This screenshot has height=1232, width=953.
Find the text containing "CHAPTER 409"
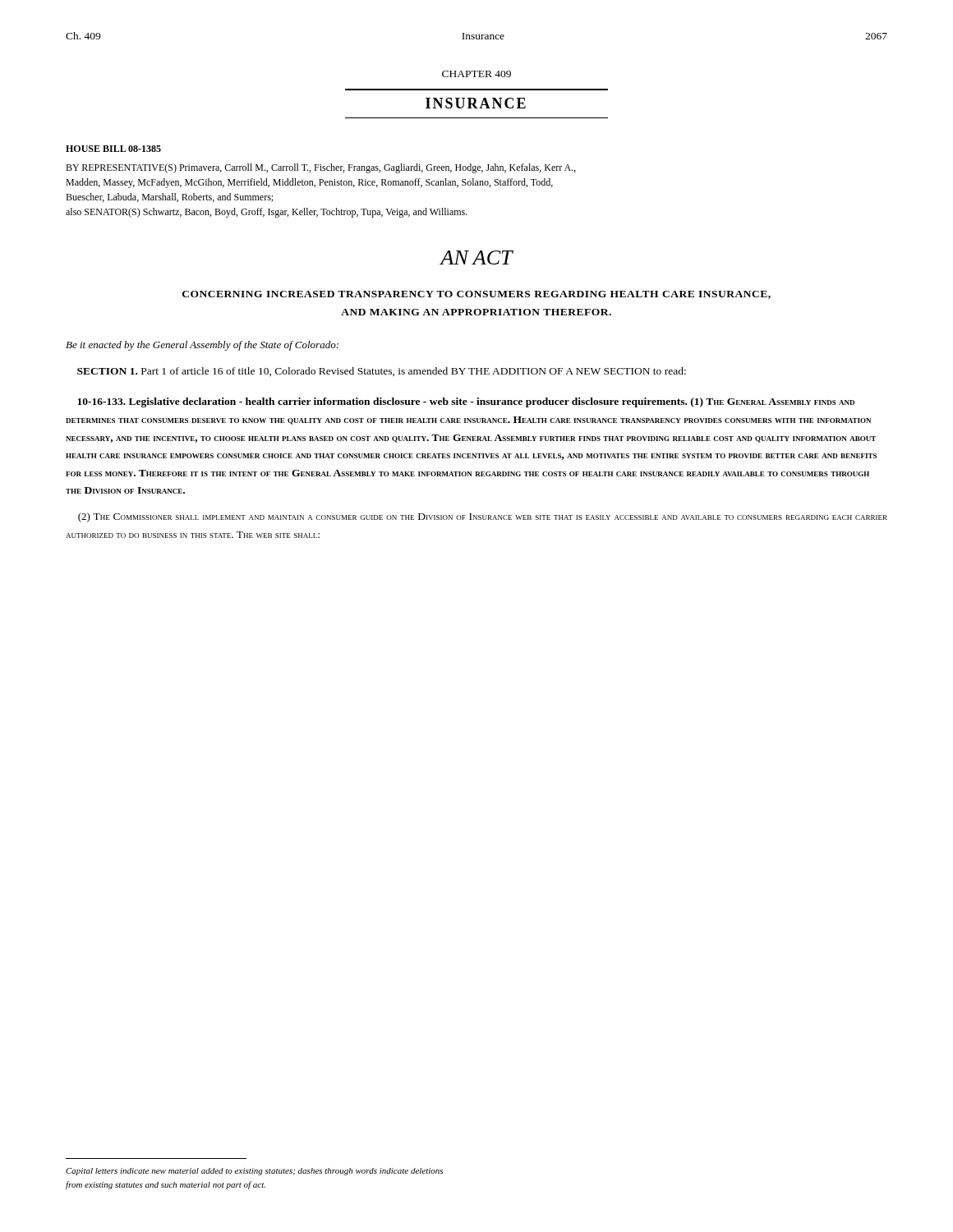click(476, 74)
